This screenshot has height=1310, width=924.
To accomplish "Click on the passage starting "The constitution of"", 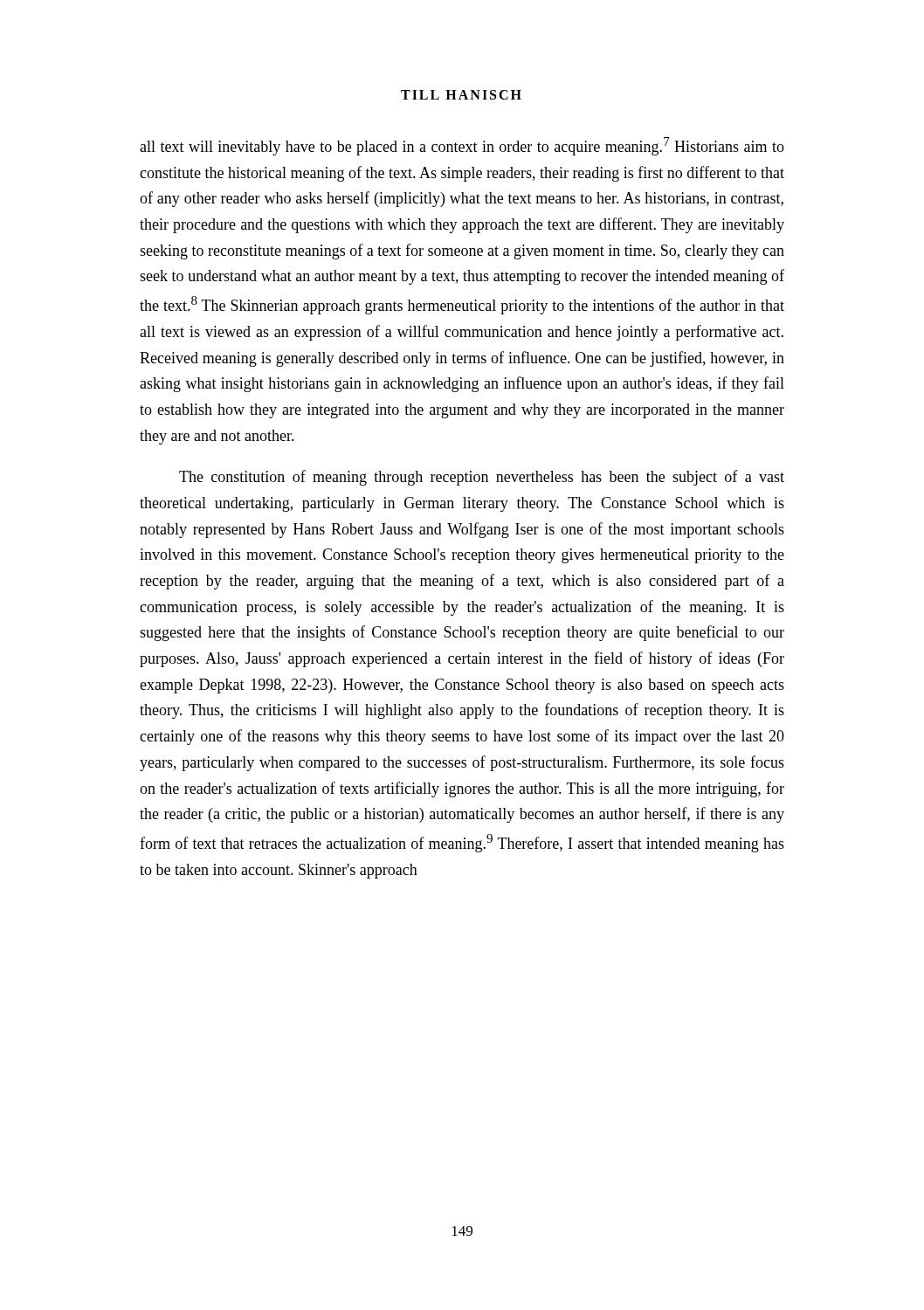I will [462, 674].
